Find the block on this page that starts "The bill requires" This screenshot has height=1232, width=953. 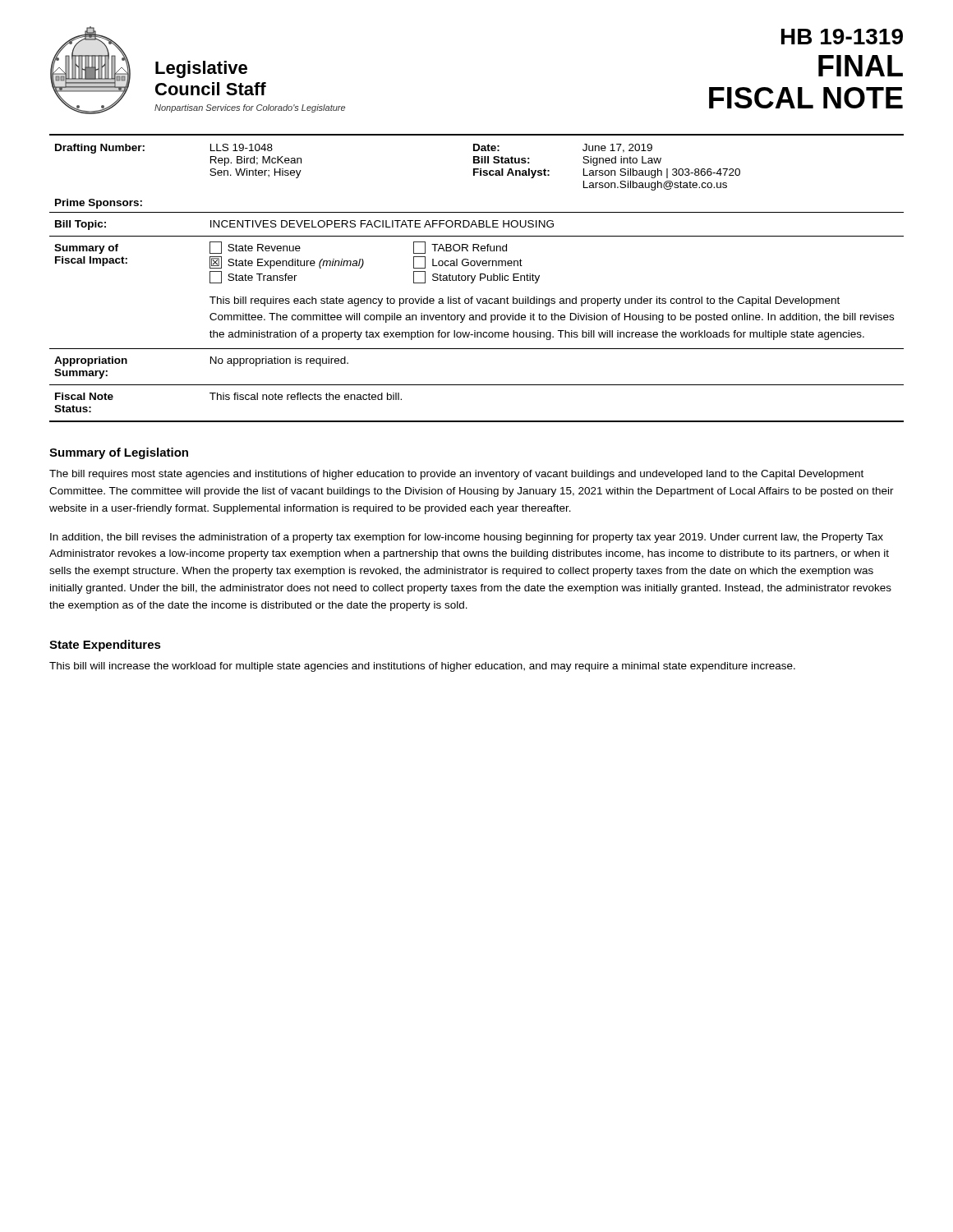click(x=471, y=491)
